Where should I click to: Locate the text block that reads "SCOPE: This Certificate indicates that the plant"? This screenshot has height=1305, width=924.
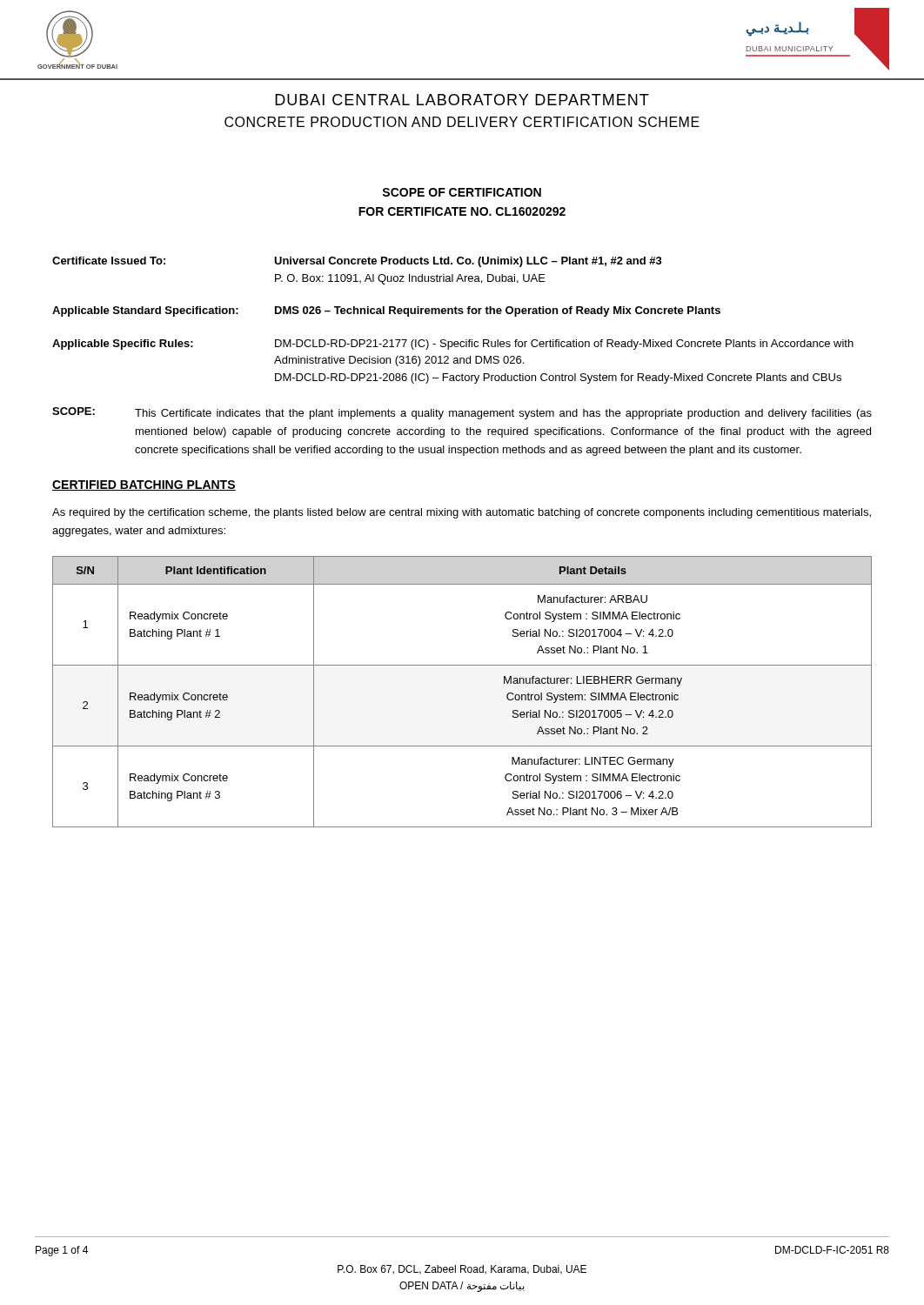[462, 432]
